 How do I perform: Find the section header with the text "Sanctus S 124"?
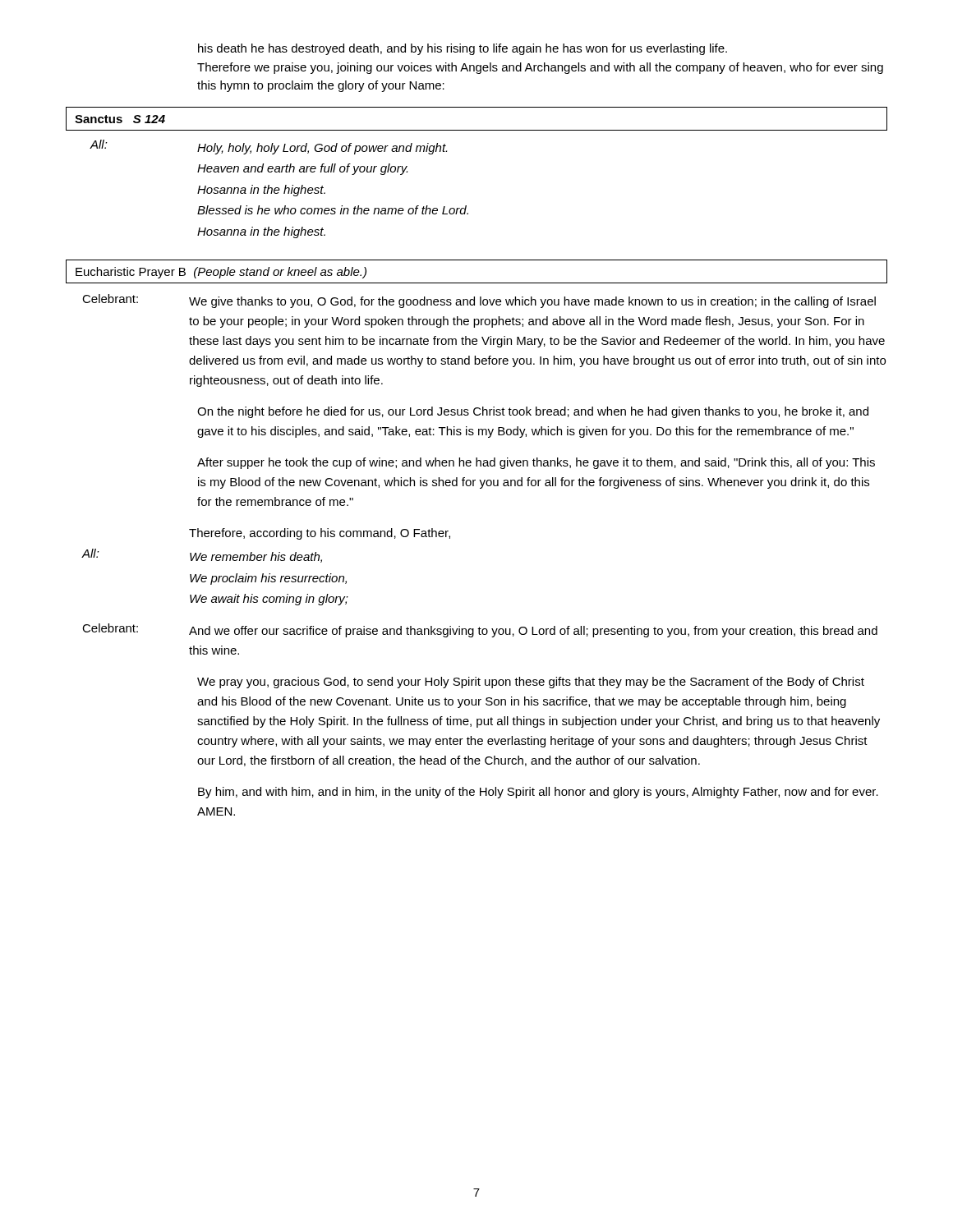(x=120, y=118)
